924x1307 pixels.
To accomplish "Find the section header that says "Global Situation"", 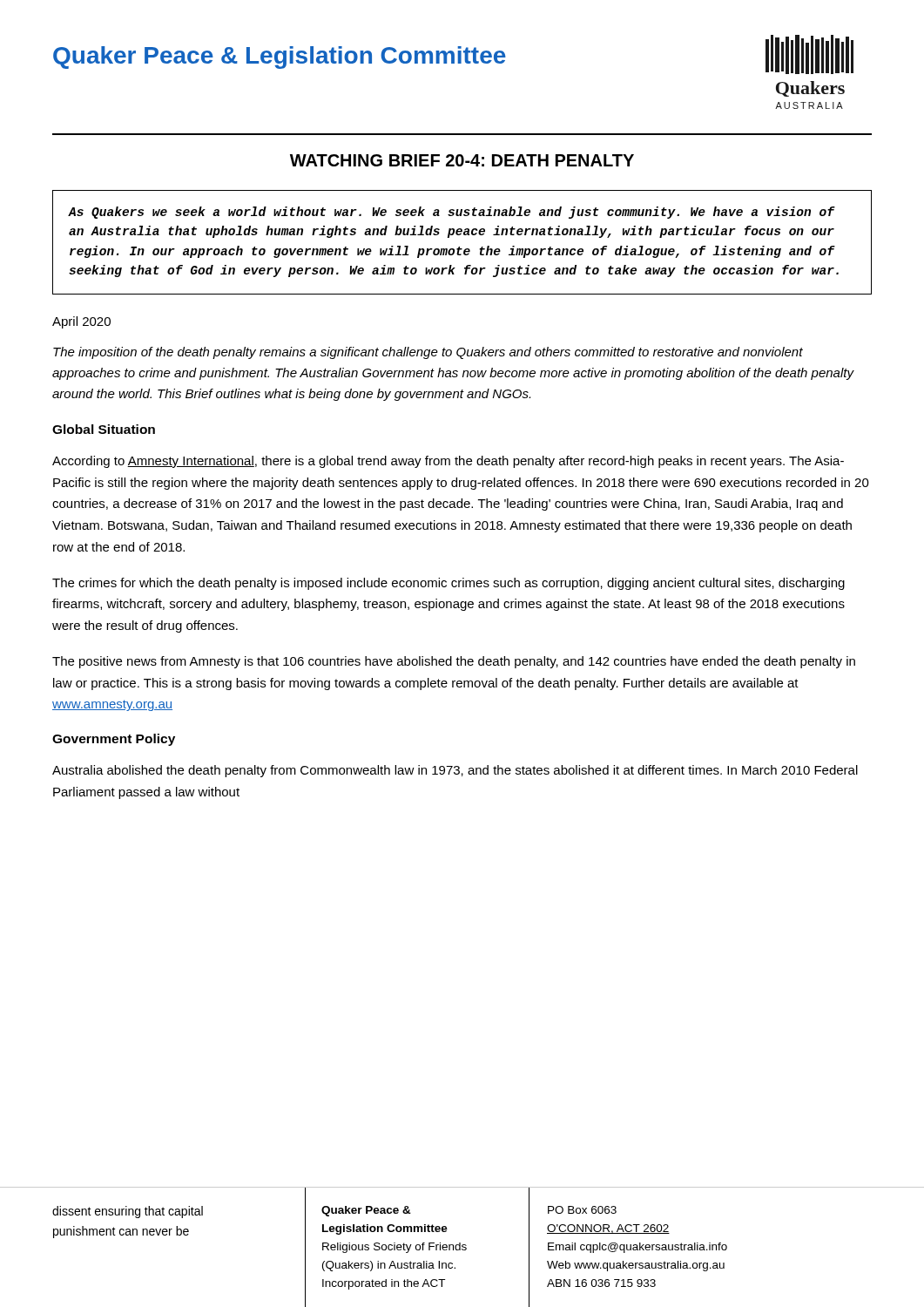I will (x=104, y=429).
